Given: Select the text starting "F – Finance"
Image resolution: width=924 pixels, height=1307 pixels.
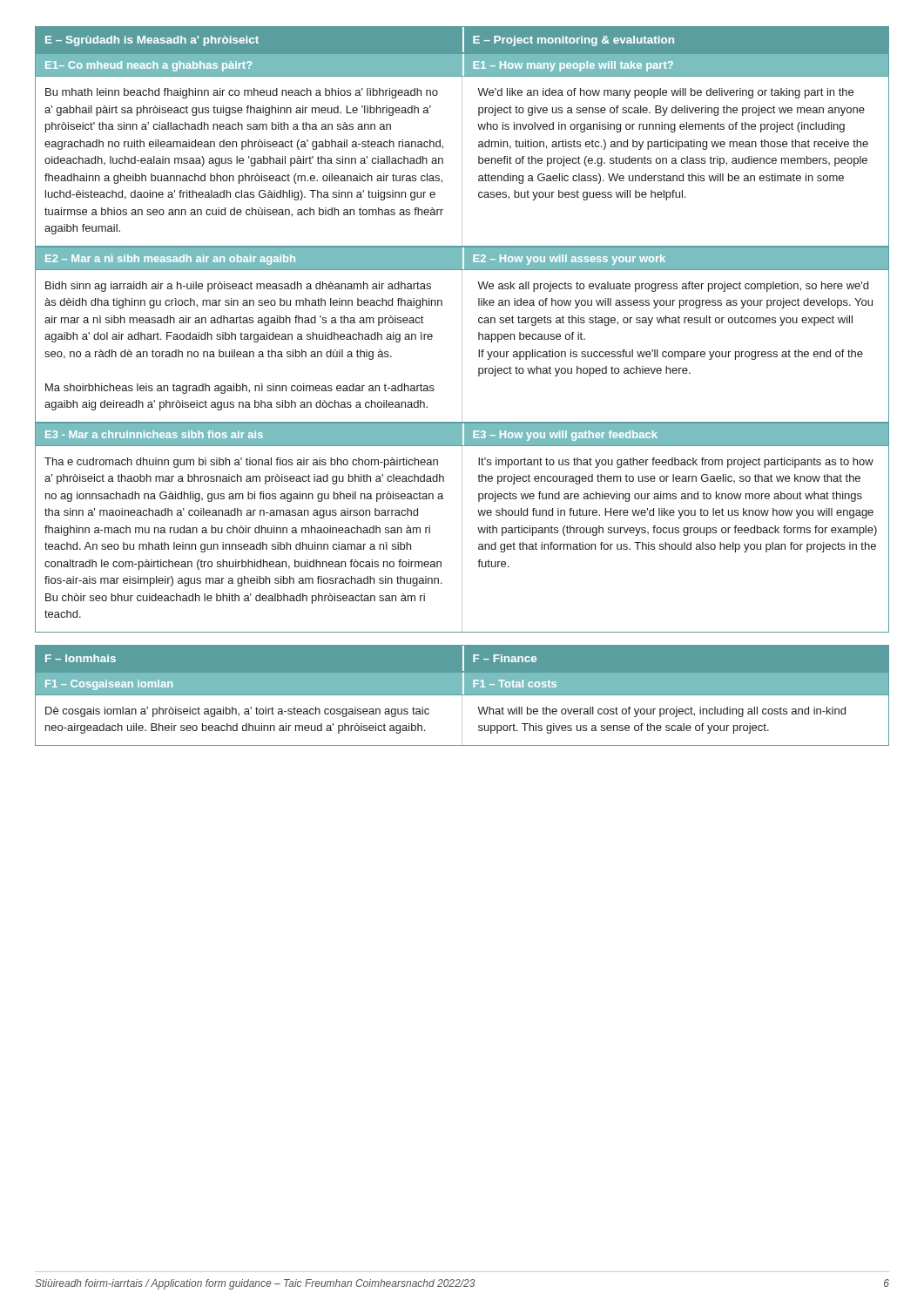Looking at the screenshot, I should pyautogui.click(x=505, y=658).
